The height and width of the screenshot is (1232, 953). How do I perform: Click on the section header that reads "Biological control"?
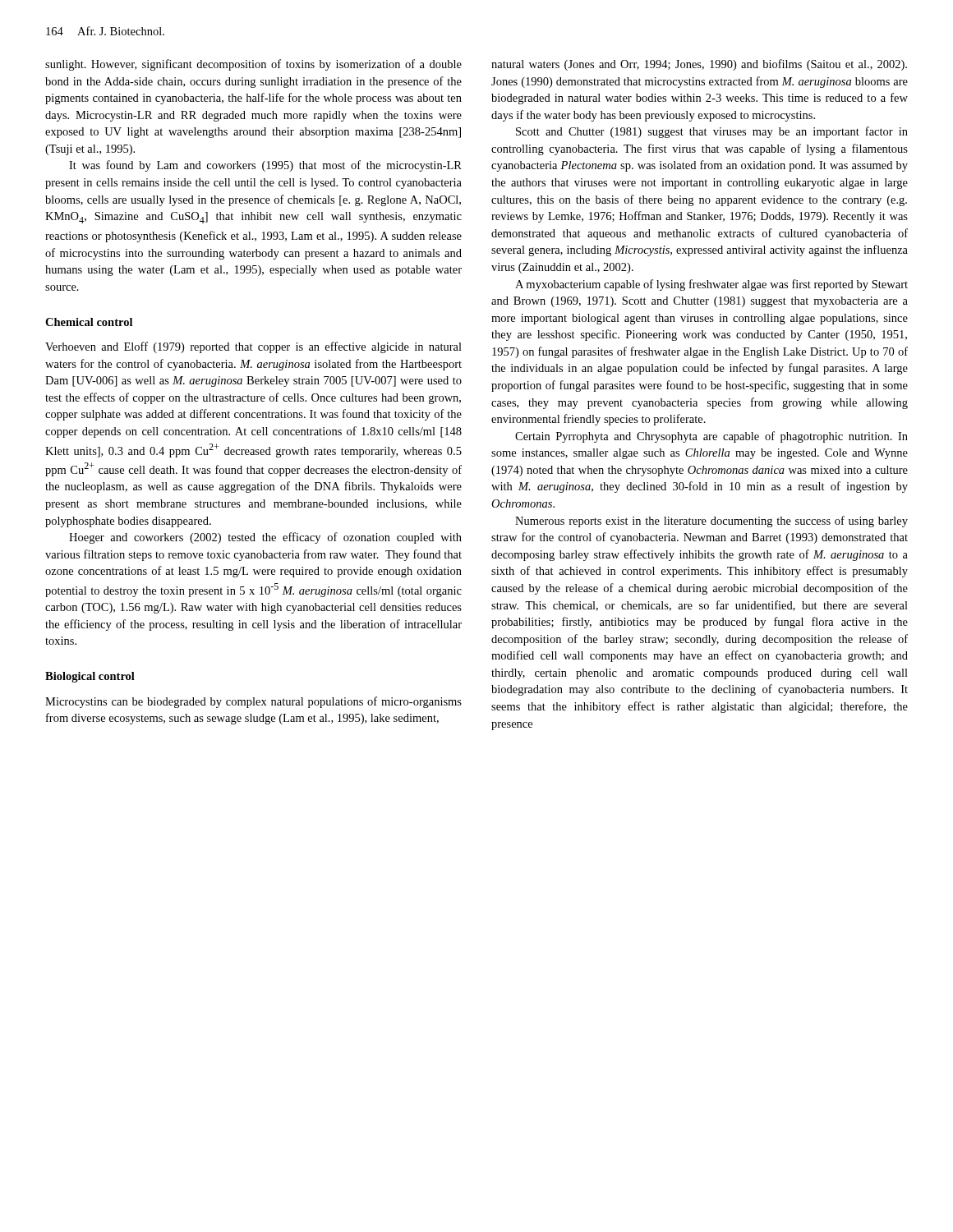(90, 677)
